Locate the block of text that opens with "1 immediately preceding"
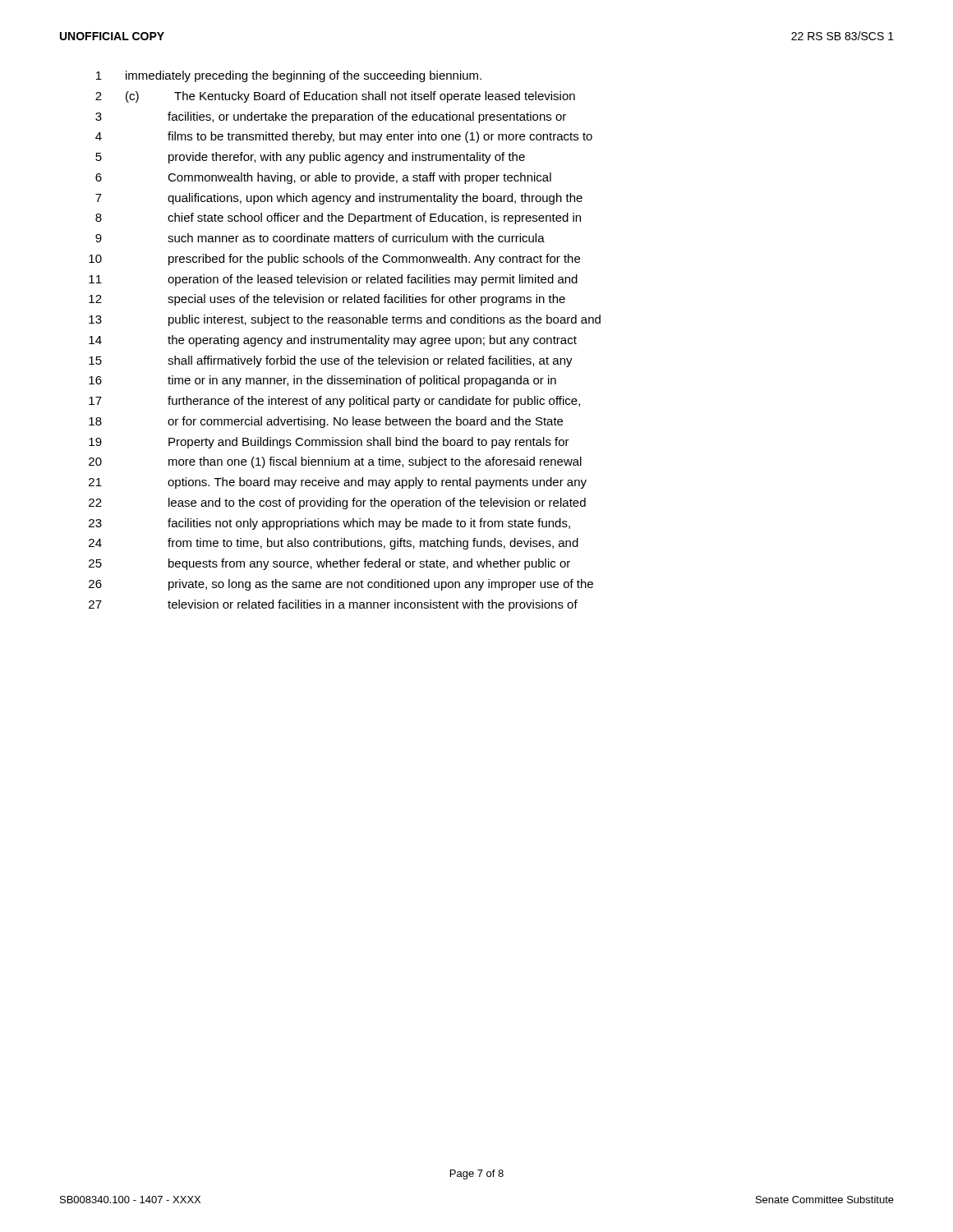 [476, 76]
